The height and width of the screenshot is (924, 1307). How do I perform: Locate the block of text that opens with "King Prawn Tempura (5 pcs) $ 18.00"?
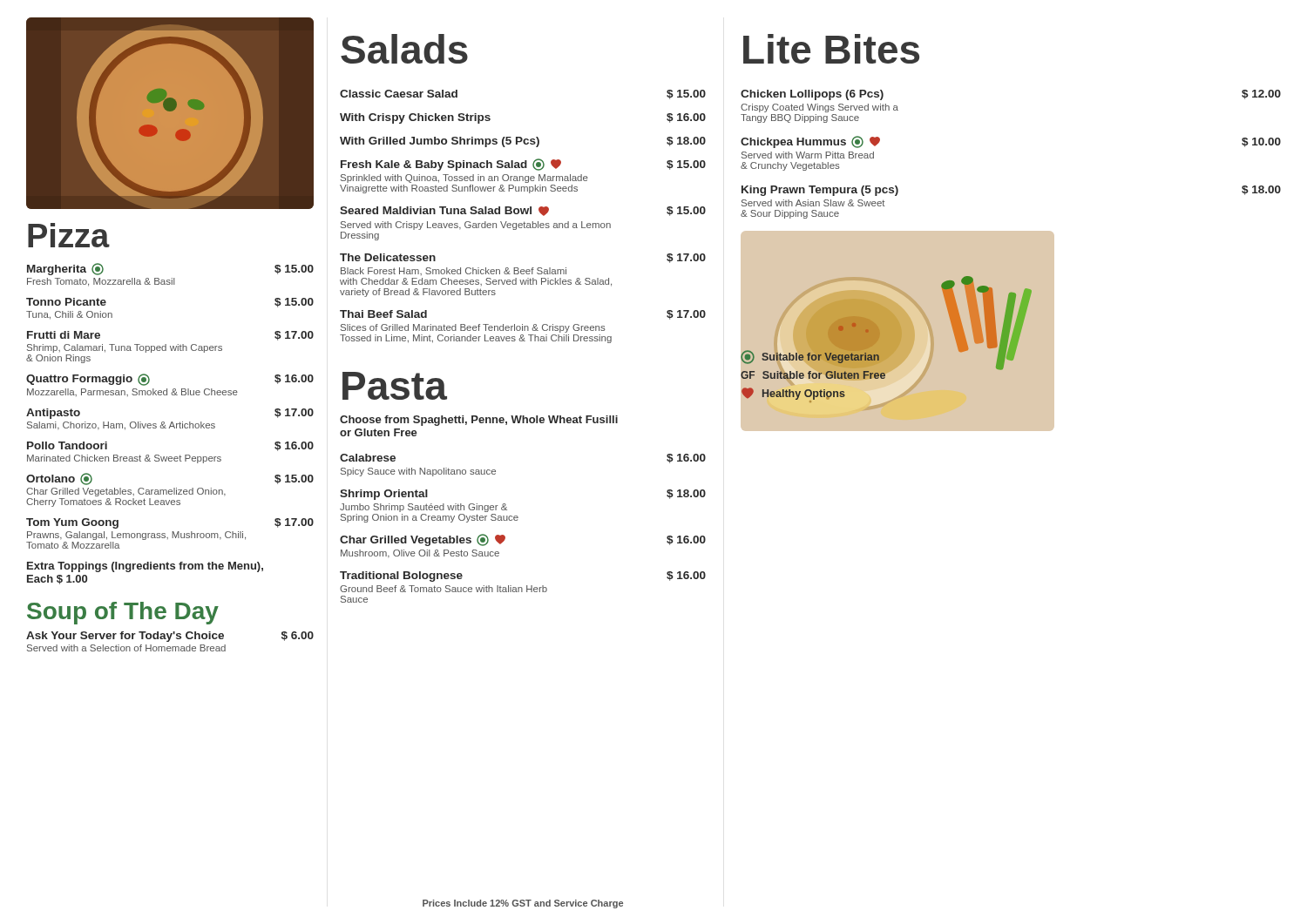[x=819, y=190]
